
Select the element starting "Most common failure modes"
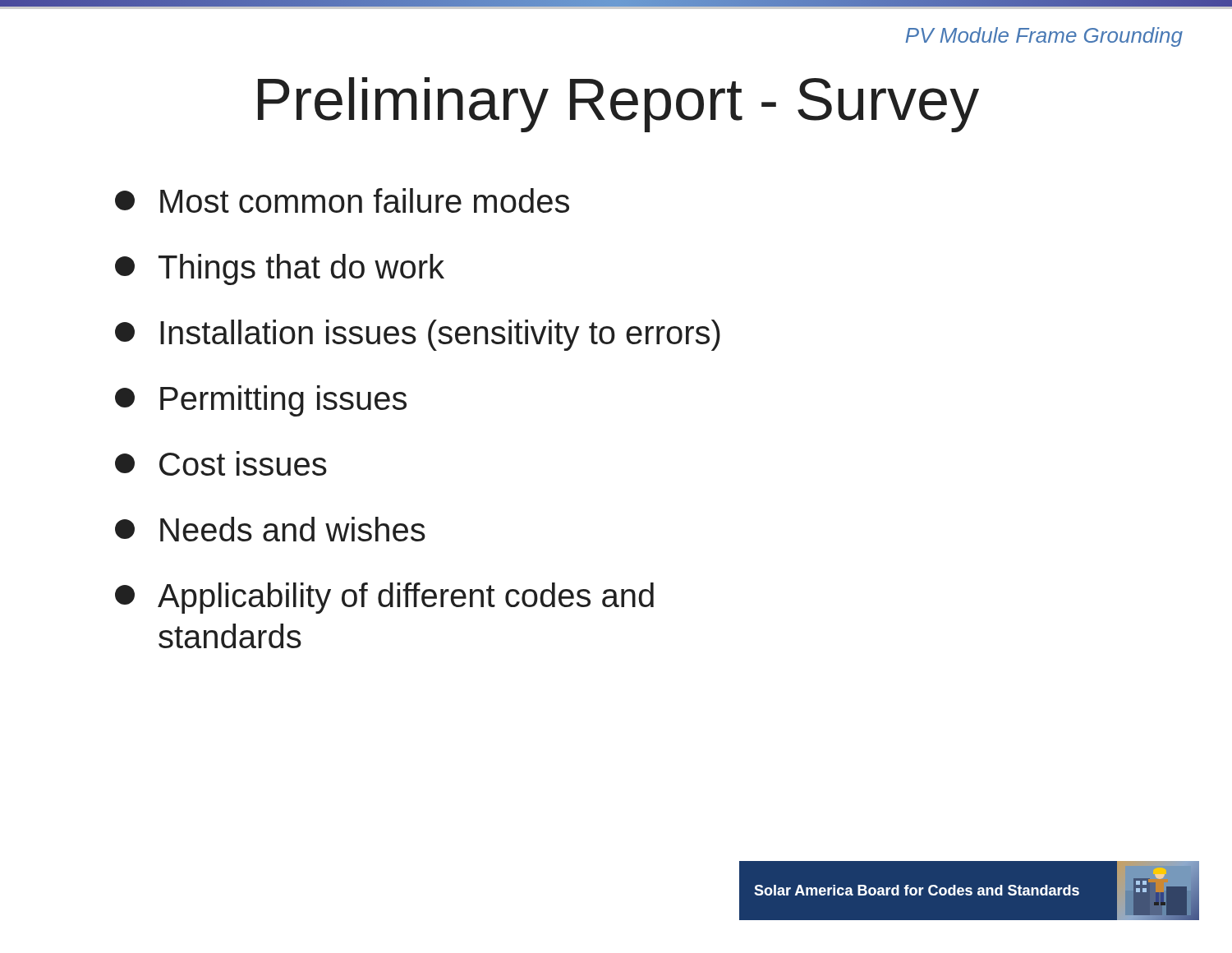(x=342, y=200)
